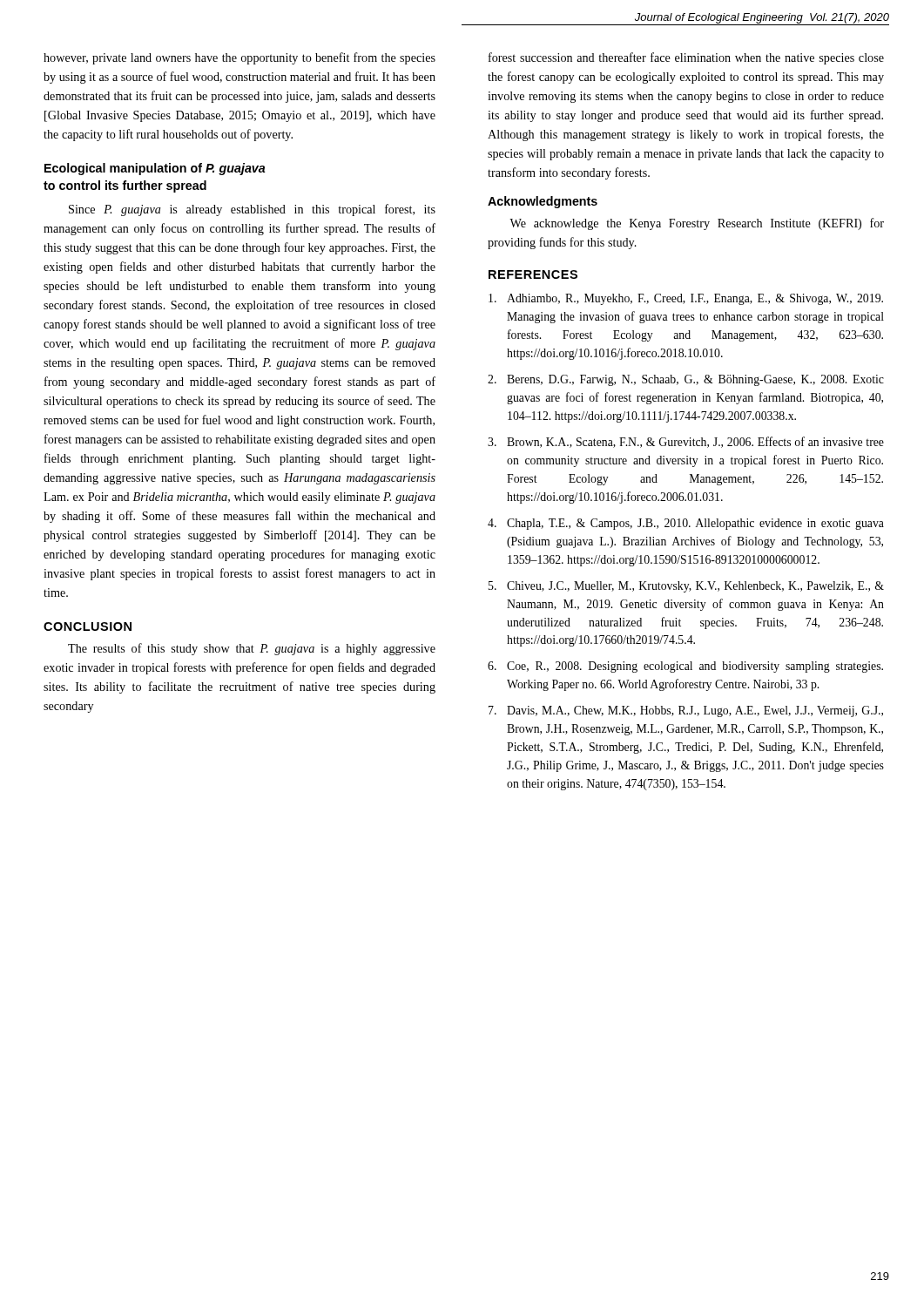This screenshot has width=924, height=1307.
Task: Find the block on this page that starts "6. Coe, R., 2008."
Action: (686, 677)
